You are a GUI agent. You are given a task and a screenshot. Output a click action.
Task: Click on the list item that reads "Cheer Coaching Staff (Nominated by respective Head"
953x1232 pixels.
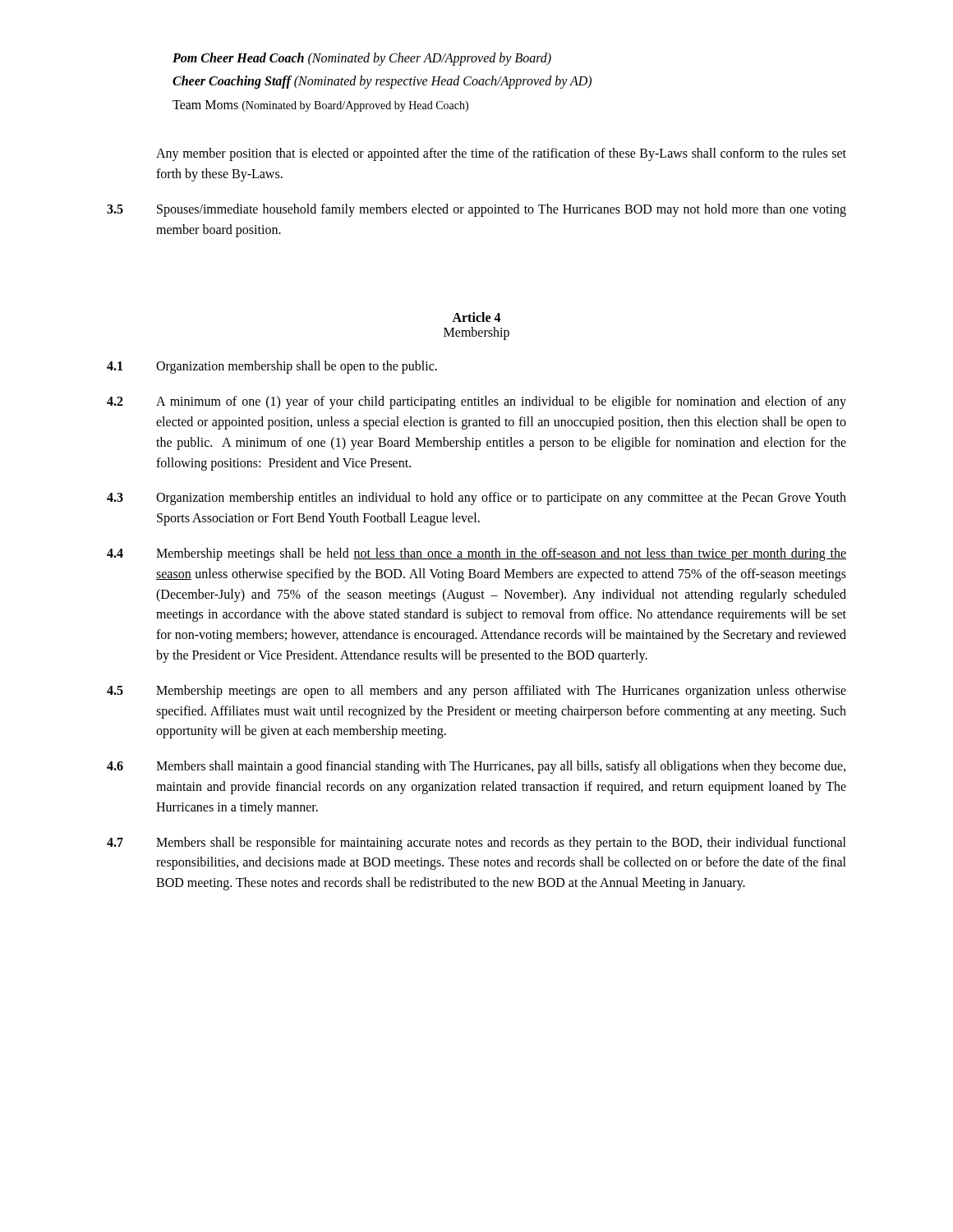(x=382, y=81)
